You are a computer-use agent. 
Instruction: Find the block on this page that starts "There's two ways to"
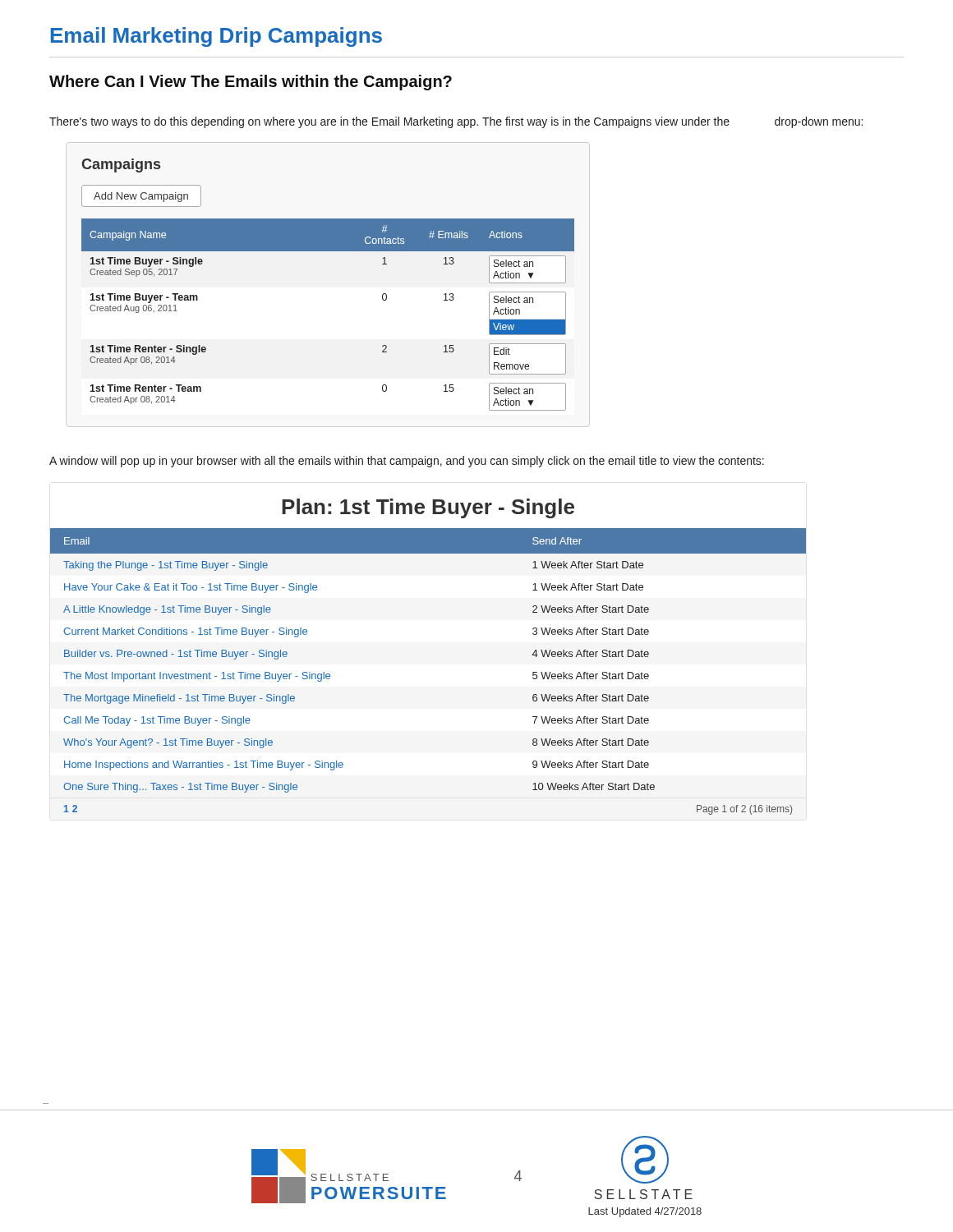[476, 122]
